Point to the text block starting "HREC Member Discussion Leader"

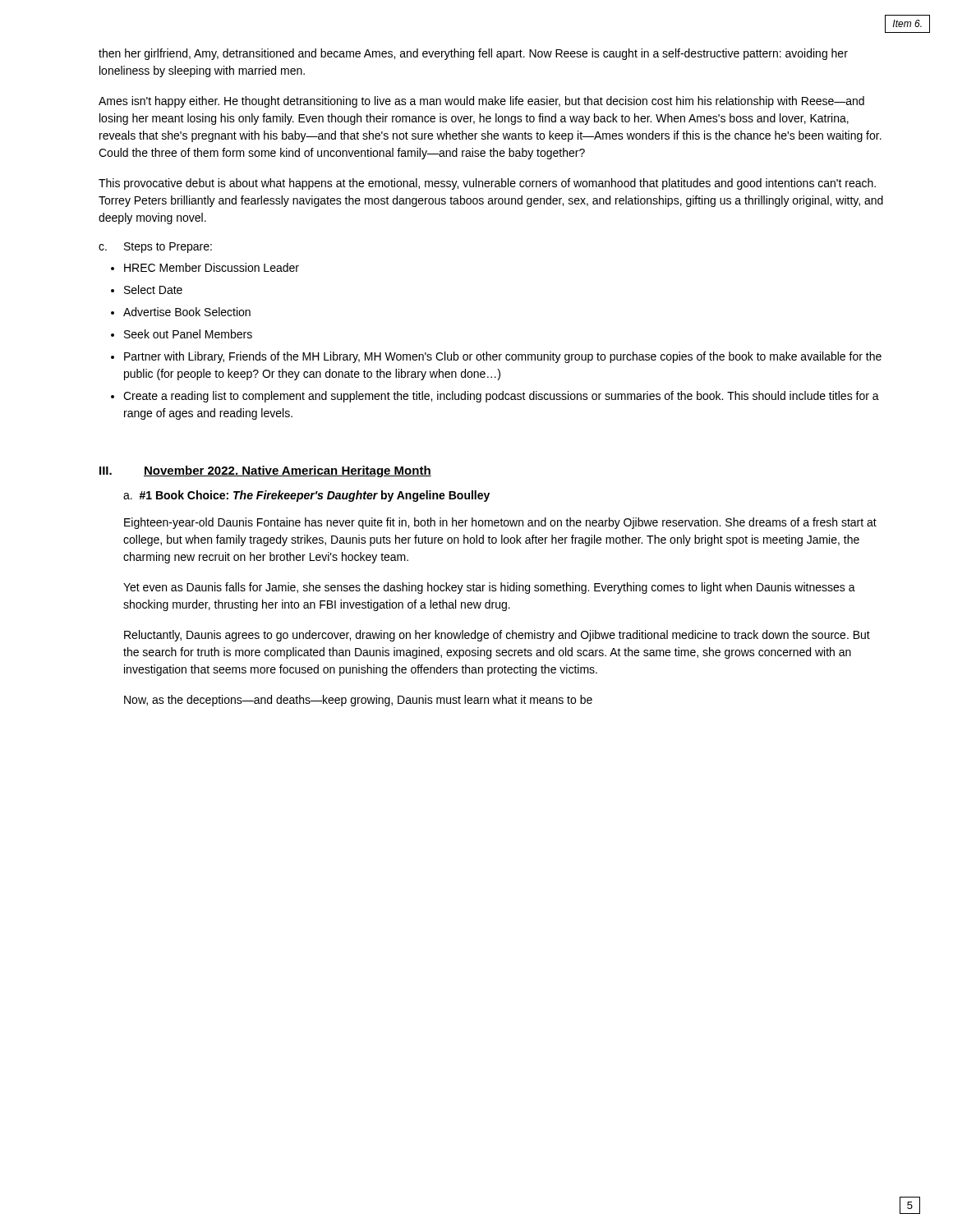pos(211,268)
